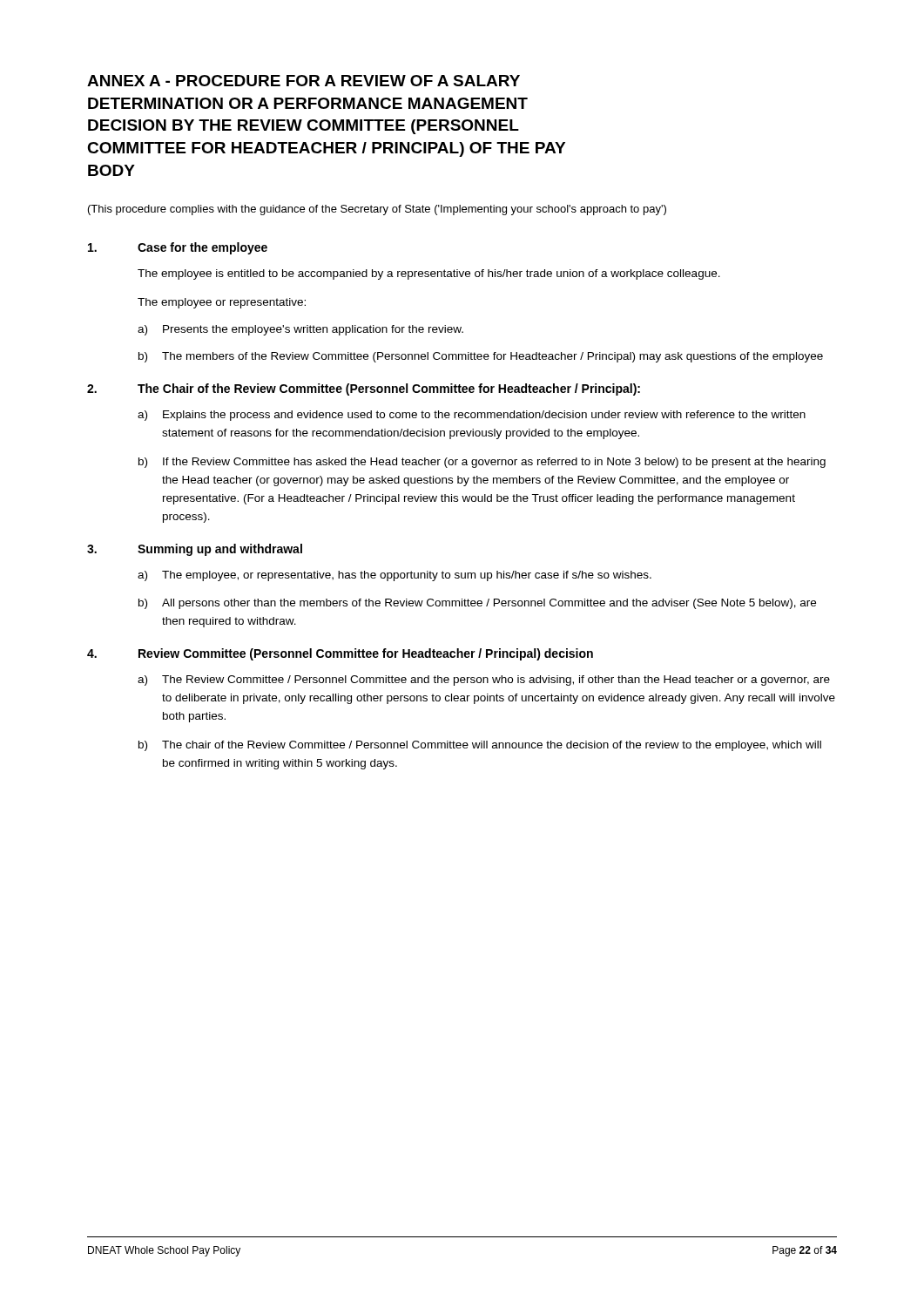Click on the text block starting "a) The Review Committee / Personnel"

487,699
